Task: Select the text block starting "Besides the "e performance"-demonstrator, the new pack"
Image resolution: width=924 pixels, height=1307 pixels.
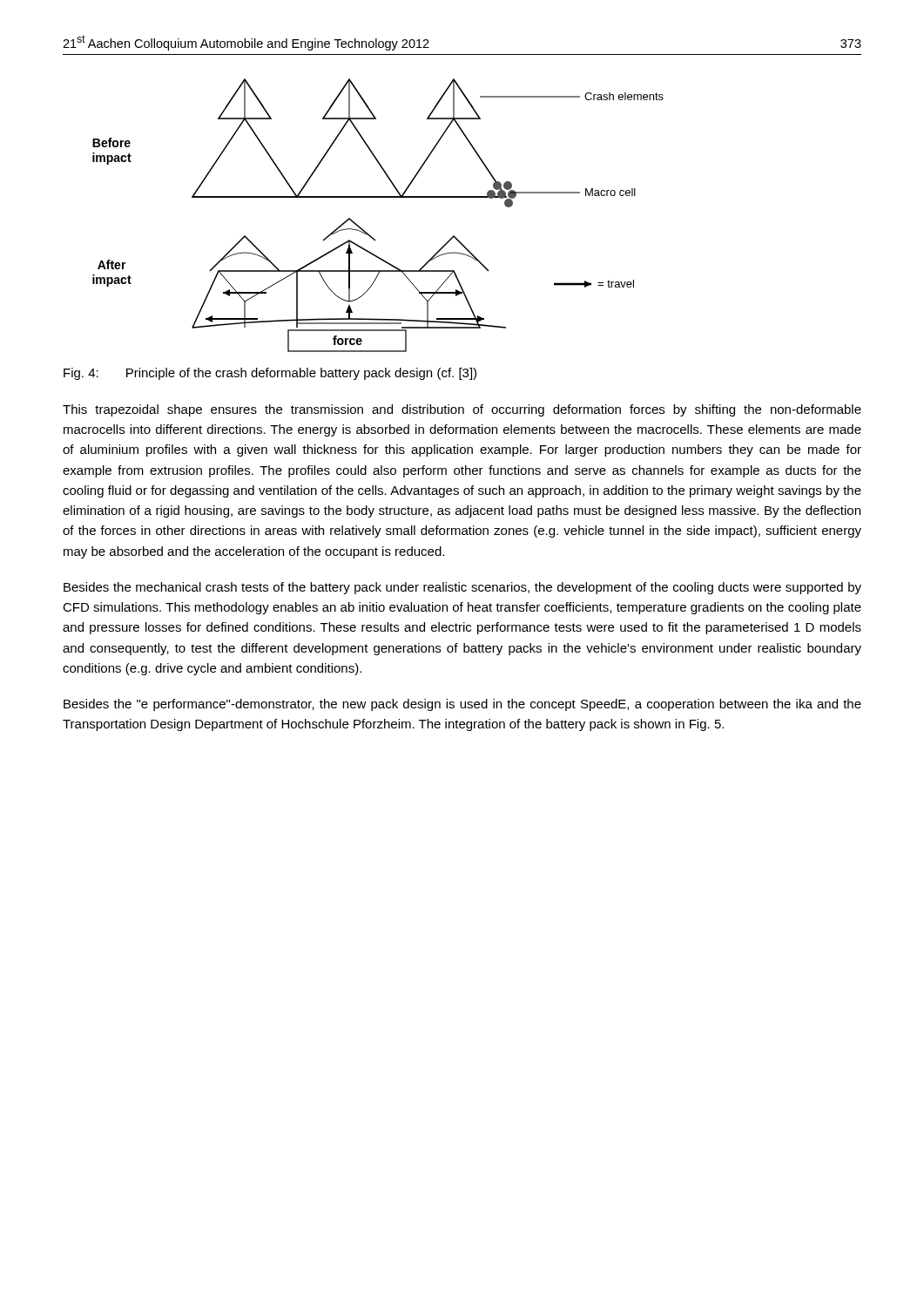Action: click(x=462, y=714)
